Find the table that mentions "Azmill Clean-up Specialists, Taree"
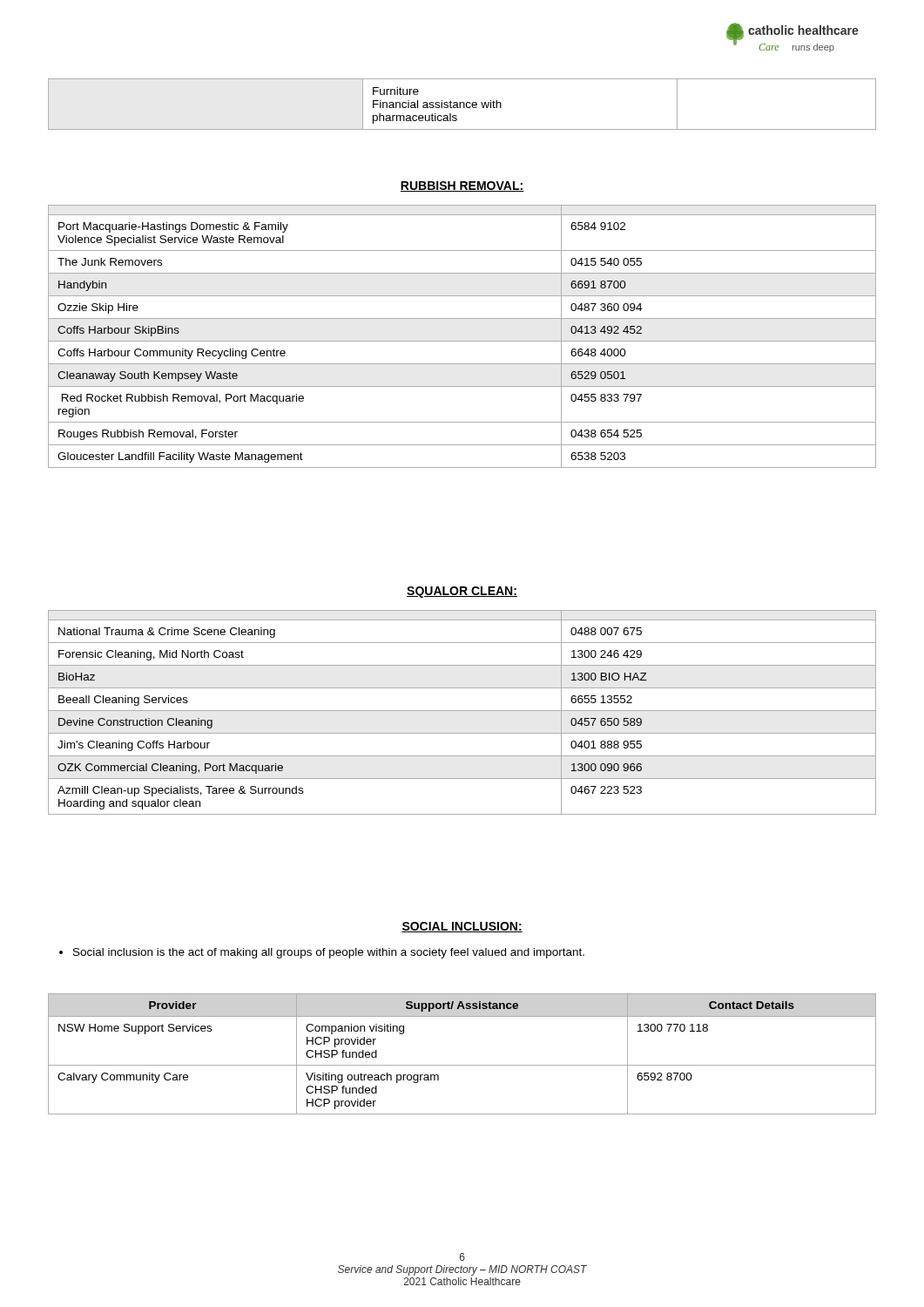Screen dimensions: 1307x924 coord(462,712)
